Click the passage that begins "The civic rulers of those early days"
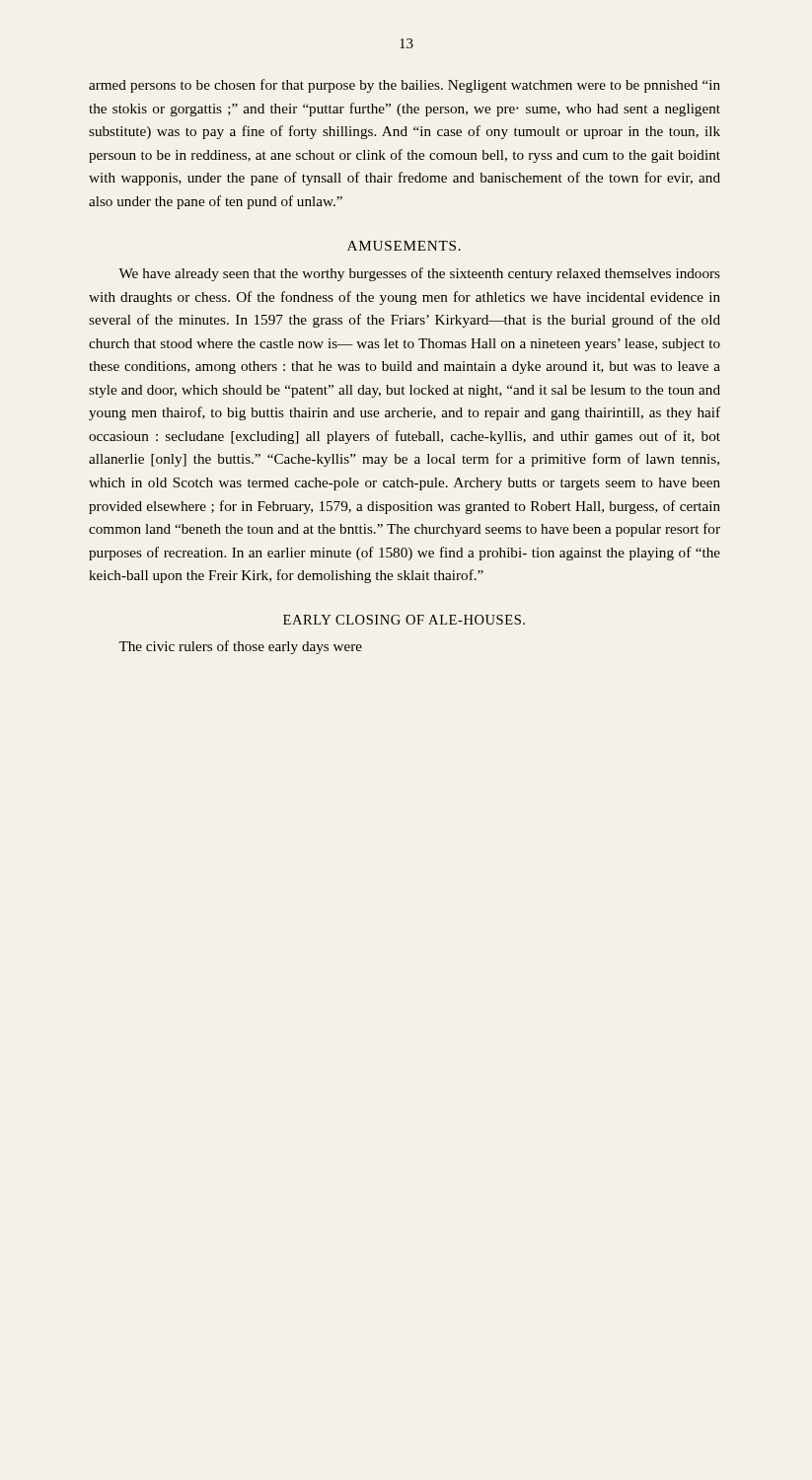This screenshot has height=1480, width=812. [x=240, y=647]
